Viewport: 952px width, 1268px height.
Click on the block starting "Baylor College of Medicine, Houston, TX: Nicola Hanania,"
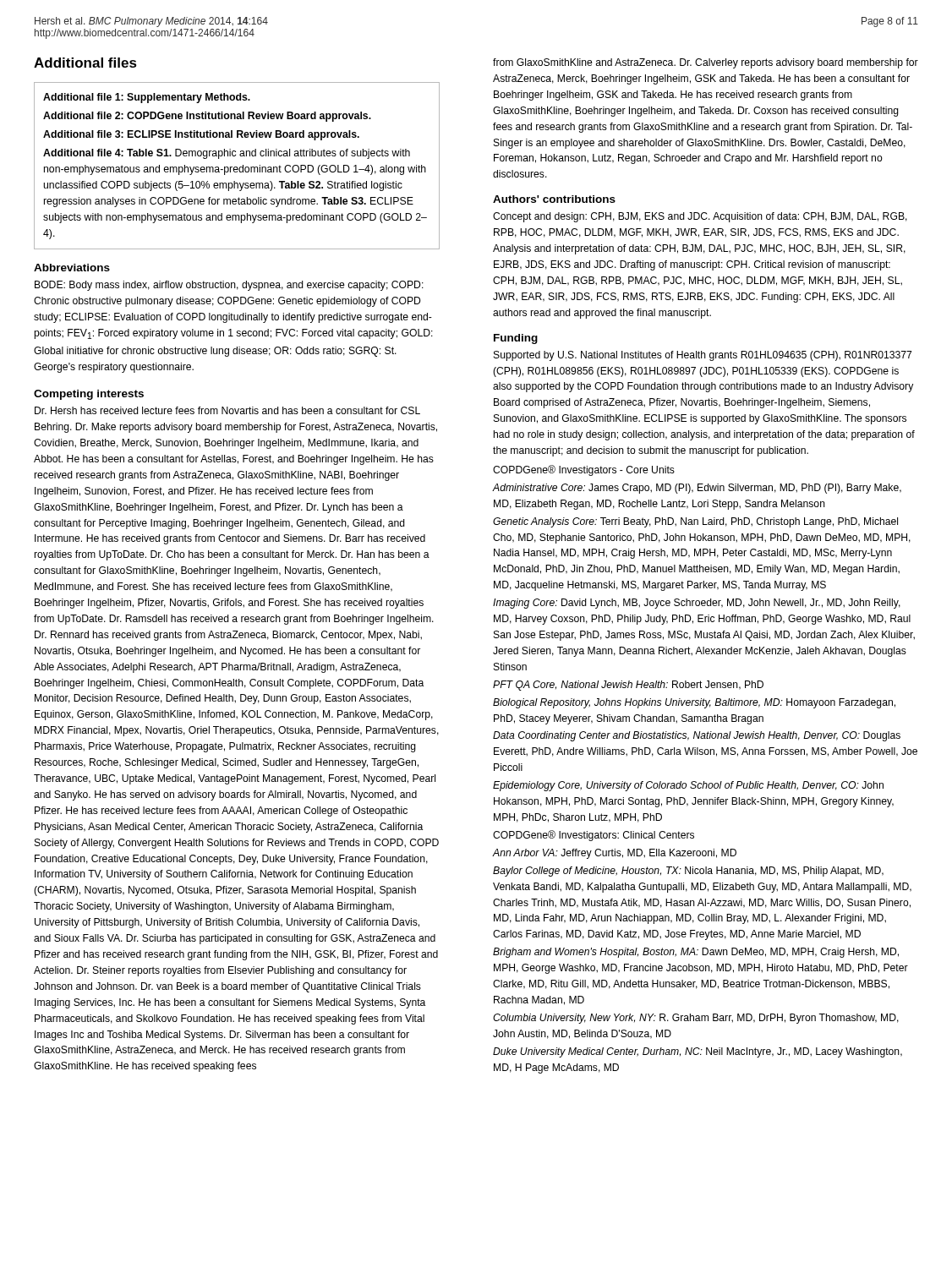pos(702,902)
